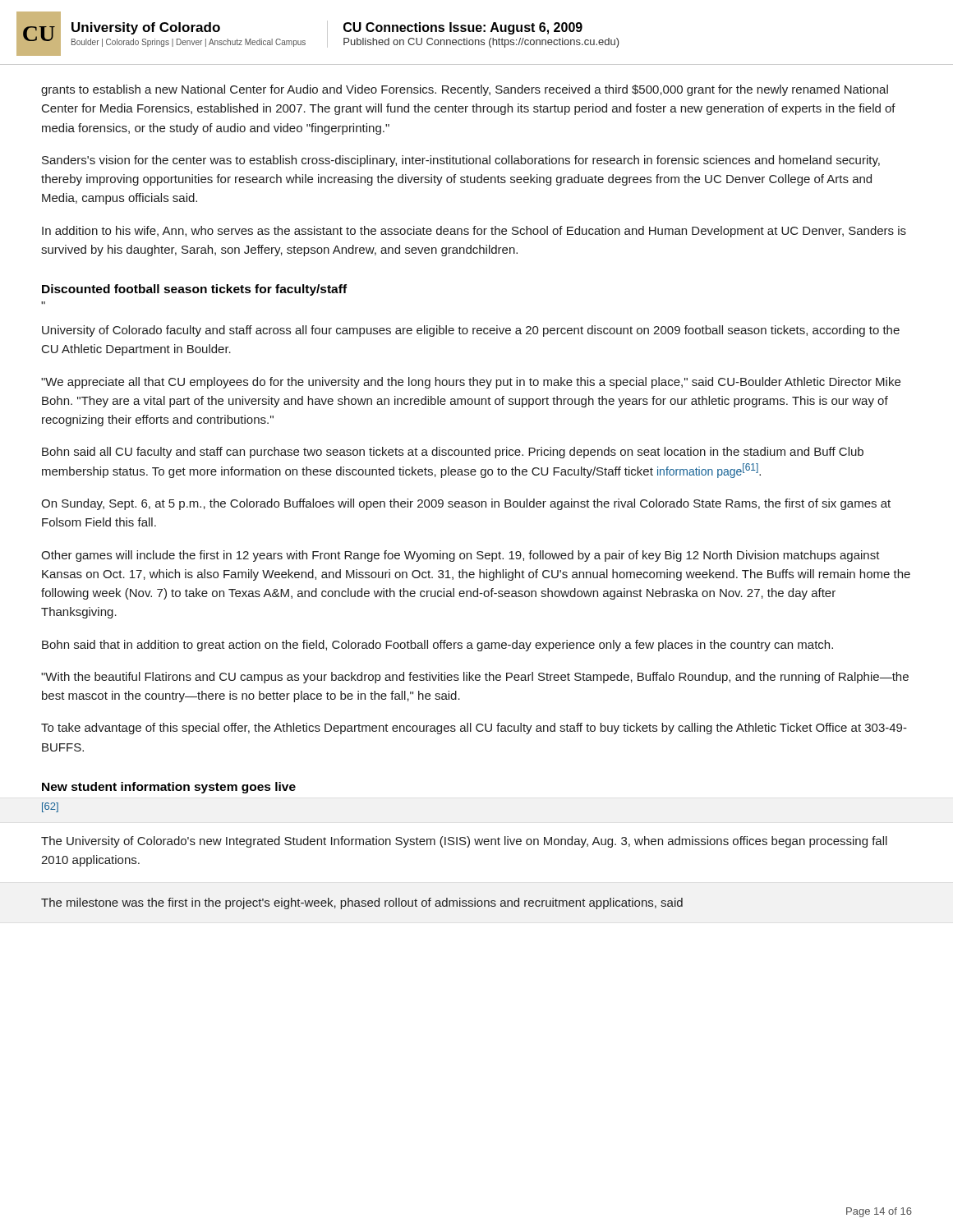This screenshot has width=953, height=1232.
Task: Find the region starting "The milestone was the first"
Action: tap(362, 903)
